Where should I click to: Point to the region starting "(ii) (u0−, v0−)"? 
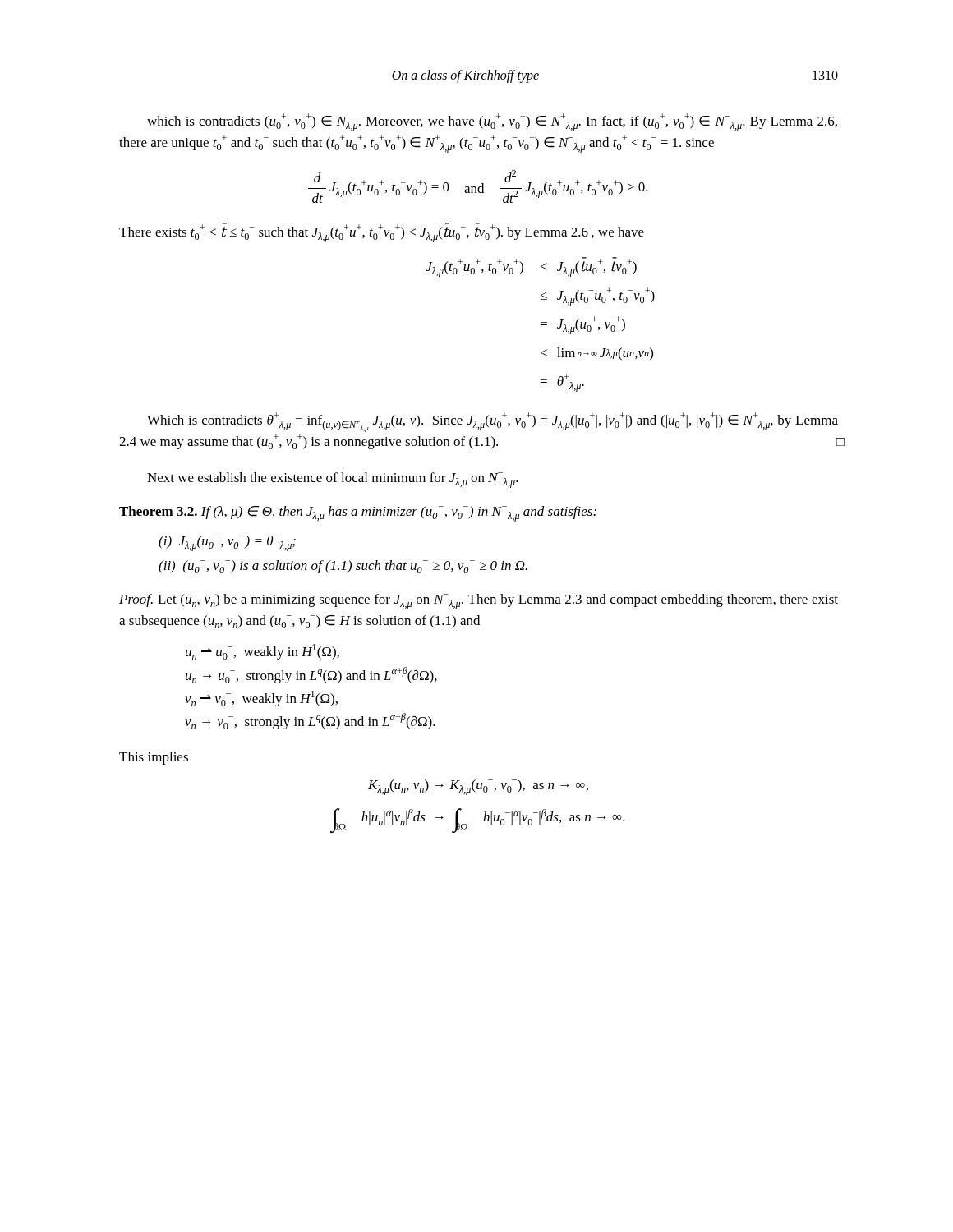pos(344,566)
